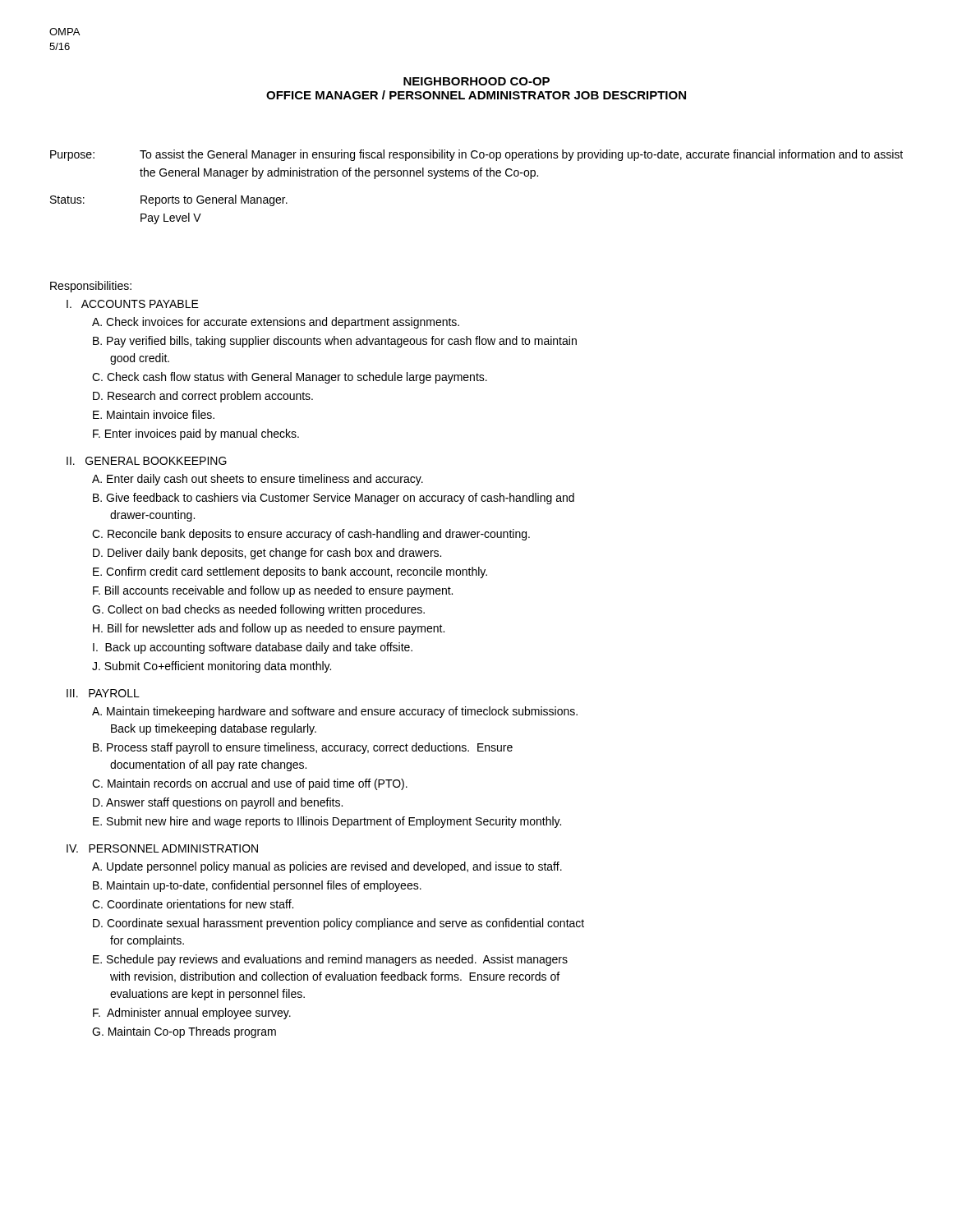Point to the block beginning "D. Deliver daily bank deposits,"
The image size is (953, 1232).
click(267, 553)
